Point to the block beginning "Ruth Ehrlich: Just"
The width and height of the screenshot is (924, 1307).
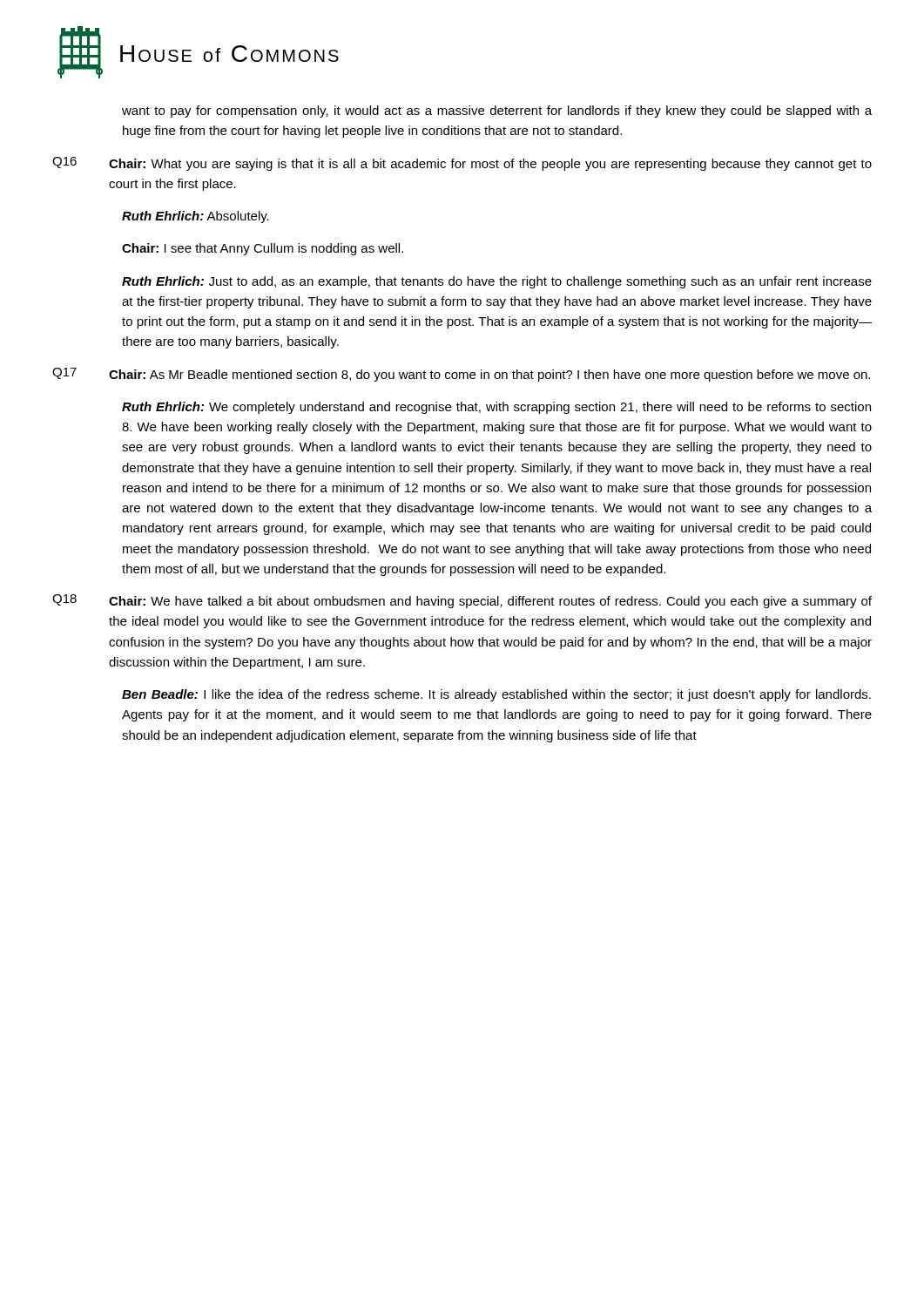coord(497,311)
